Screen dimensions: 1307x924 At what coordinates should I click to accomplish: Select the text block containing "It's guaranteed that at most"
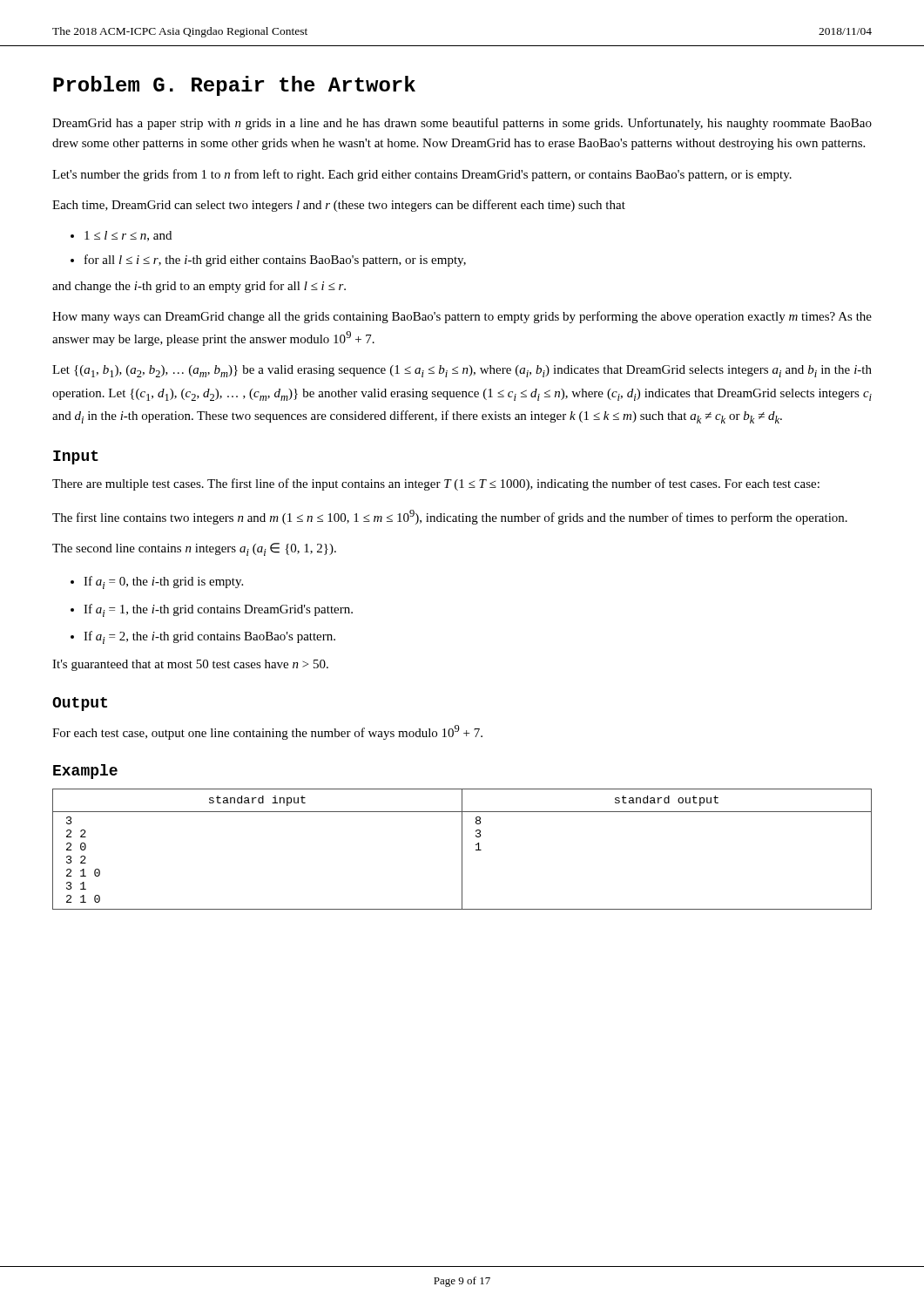point(191,664)
